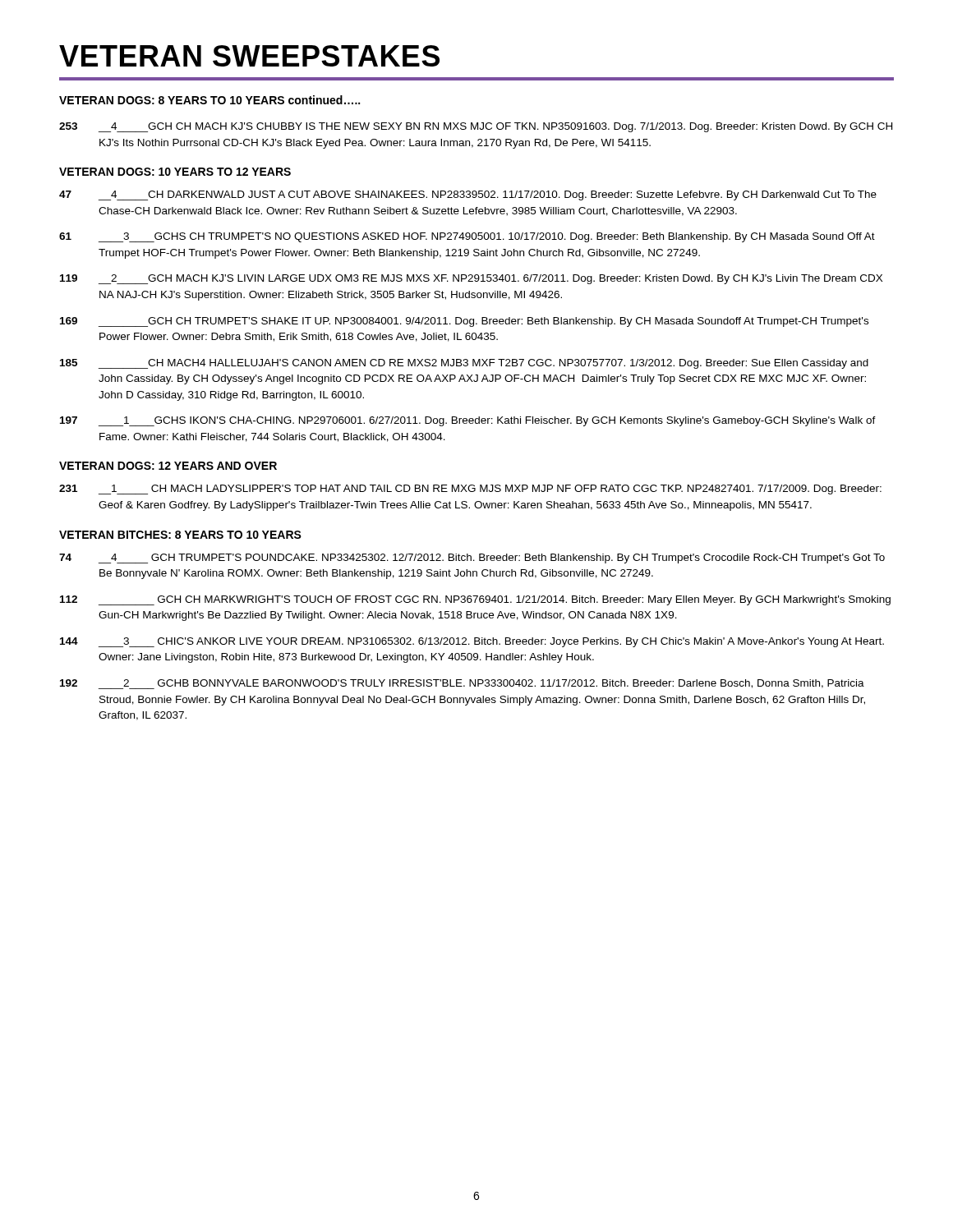This screenshot has height=1232, width=953.
Task: Click on the element starting "VETERAN BITCHES: 8 YEARS TO 10"
Action: point(180,534)
